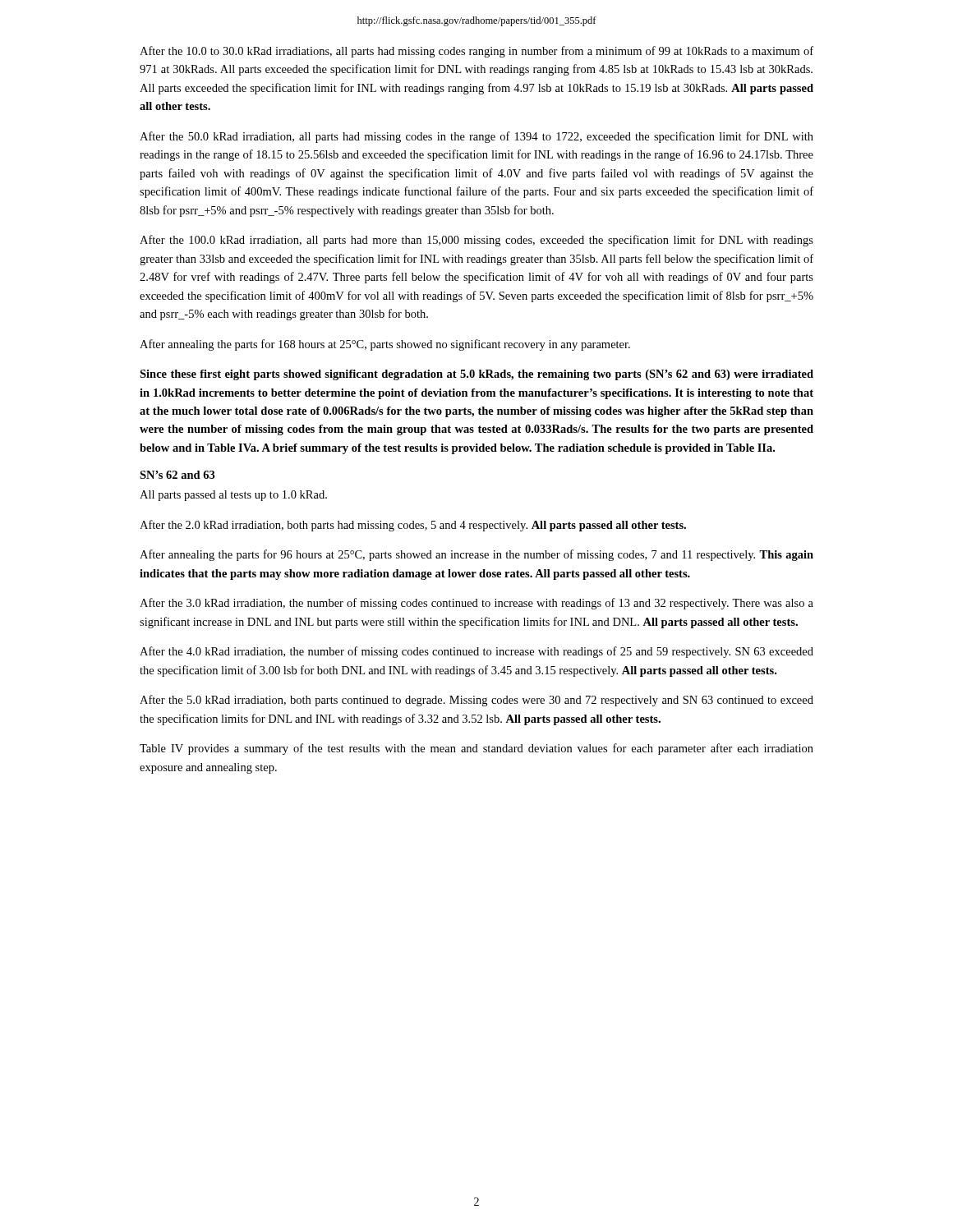Select the text block starting "All parts passed al"
Screen dimensions: 1232x953
[234, 495]
